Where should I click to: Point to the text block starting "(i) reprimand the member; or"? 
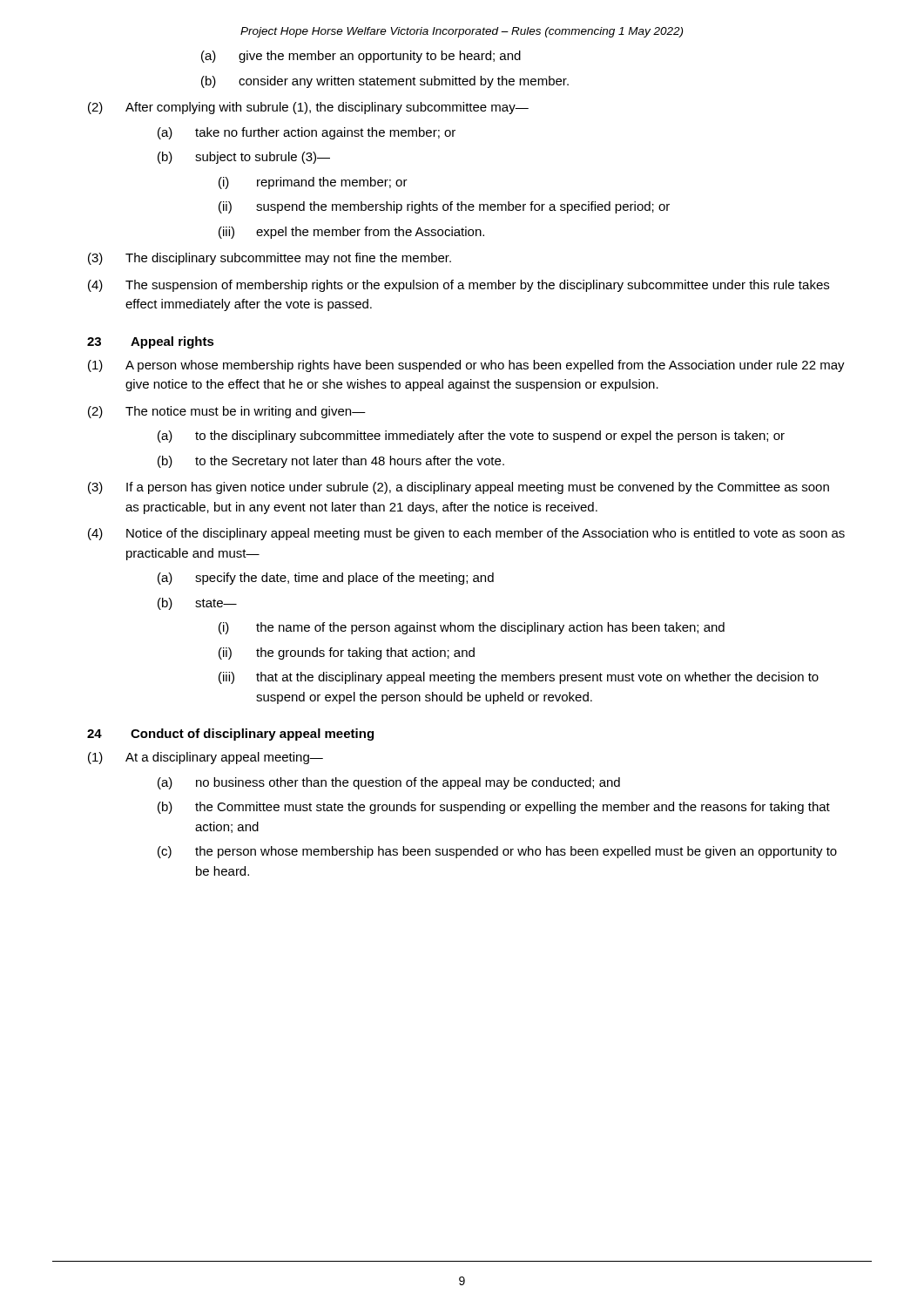[x=313, y=183]
